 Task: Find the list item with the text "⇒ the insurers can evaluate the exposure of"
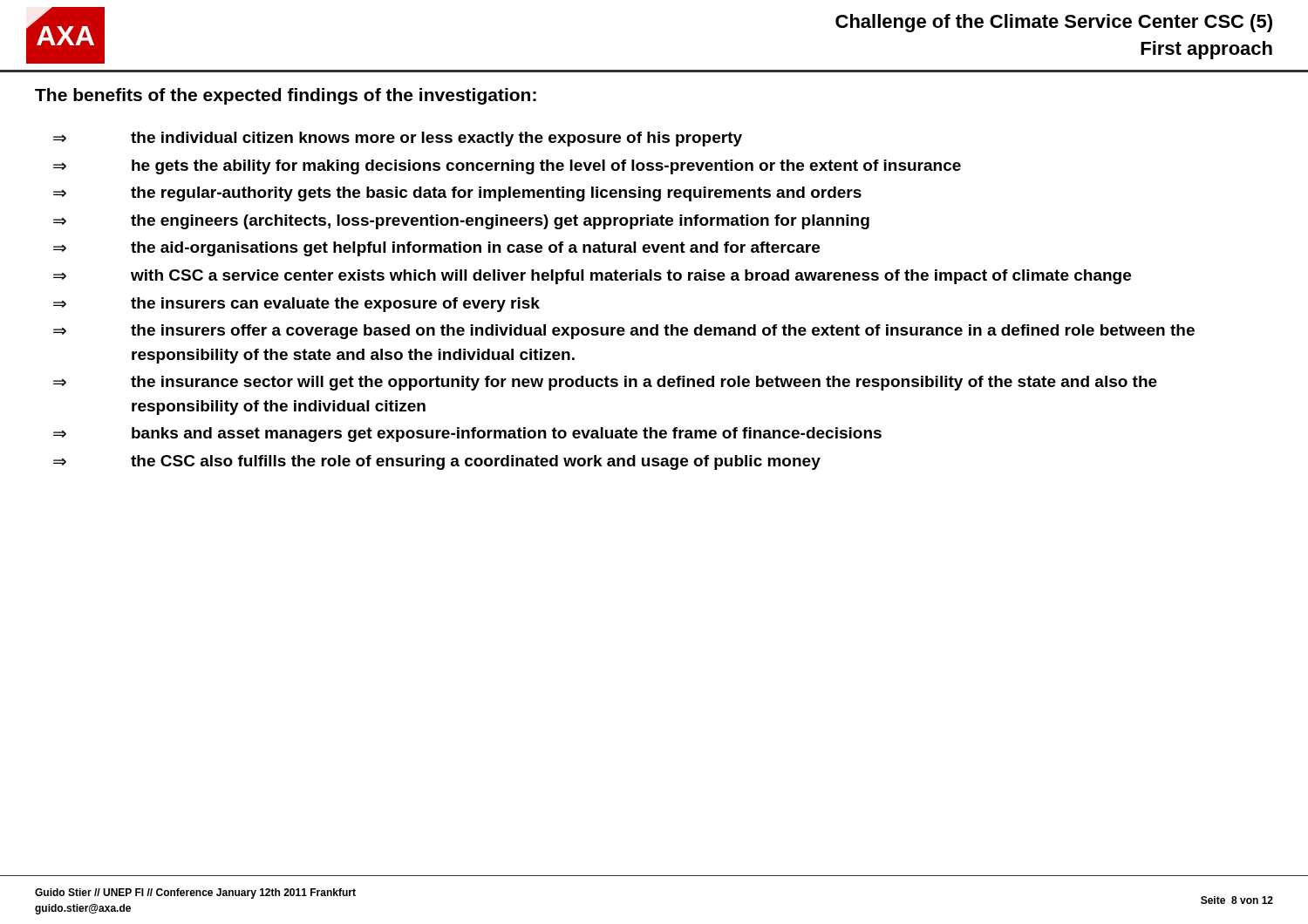pyautogui.click(x=296, y=305)
